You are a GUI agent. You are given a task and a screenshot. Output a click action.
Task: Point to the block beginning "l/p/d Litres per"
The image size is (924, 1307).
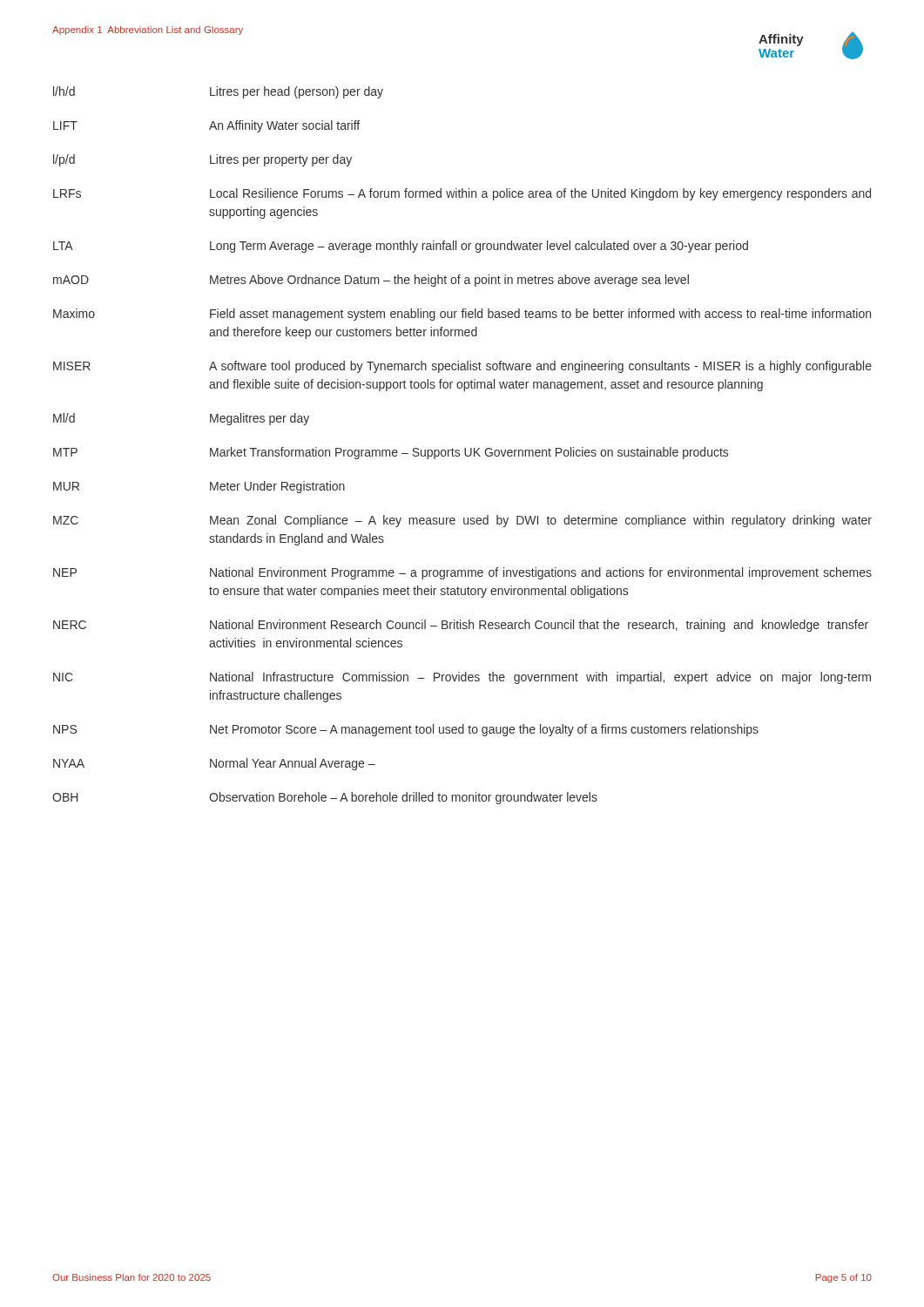point(61,159)
